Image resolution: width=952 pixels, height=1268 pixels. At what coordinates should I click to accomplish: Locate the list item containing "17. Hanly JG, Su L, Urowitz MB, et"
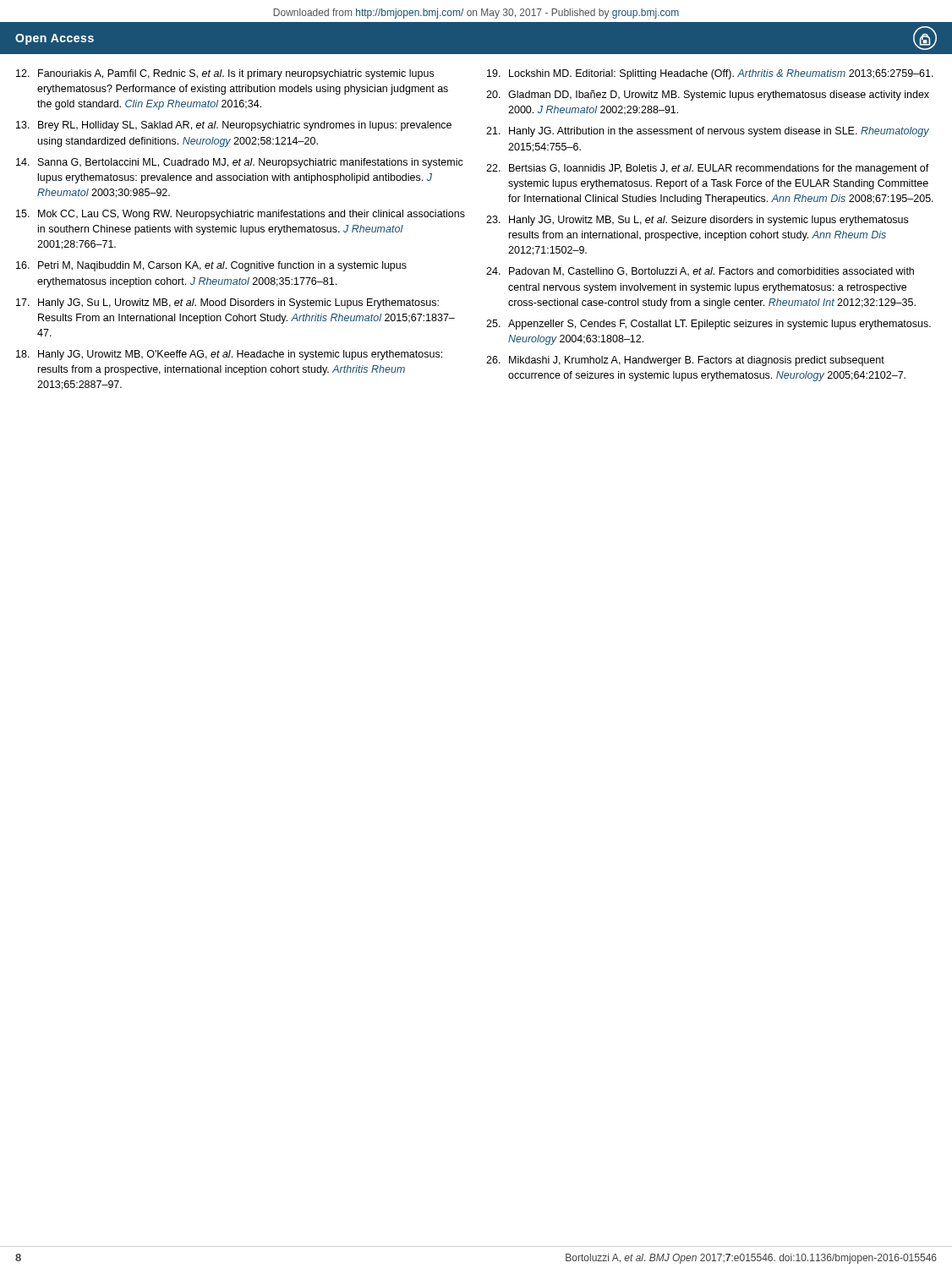point(241,318)
